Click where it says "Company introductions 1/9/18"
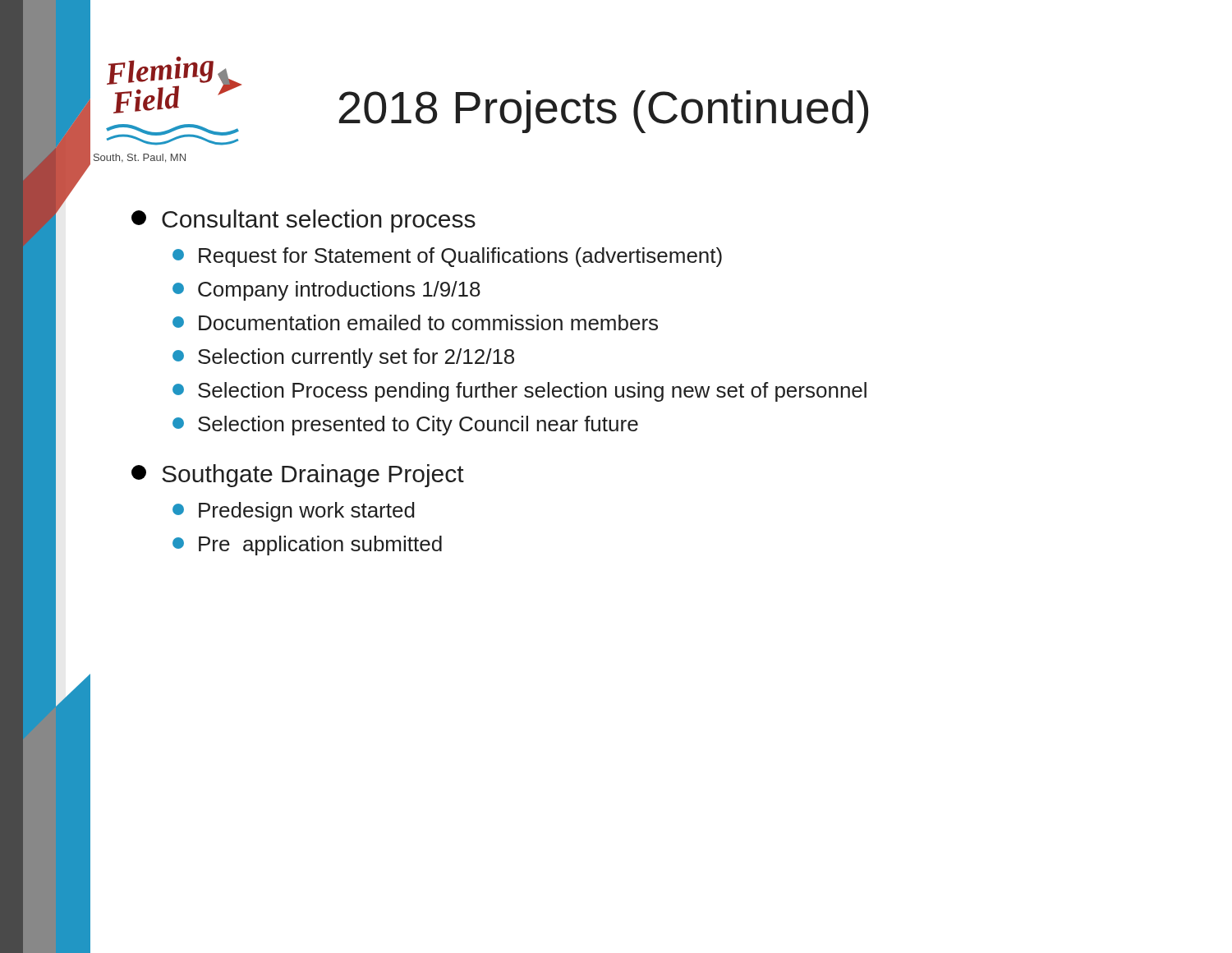 327,290
